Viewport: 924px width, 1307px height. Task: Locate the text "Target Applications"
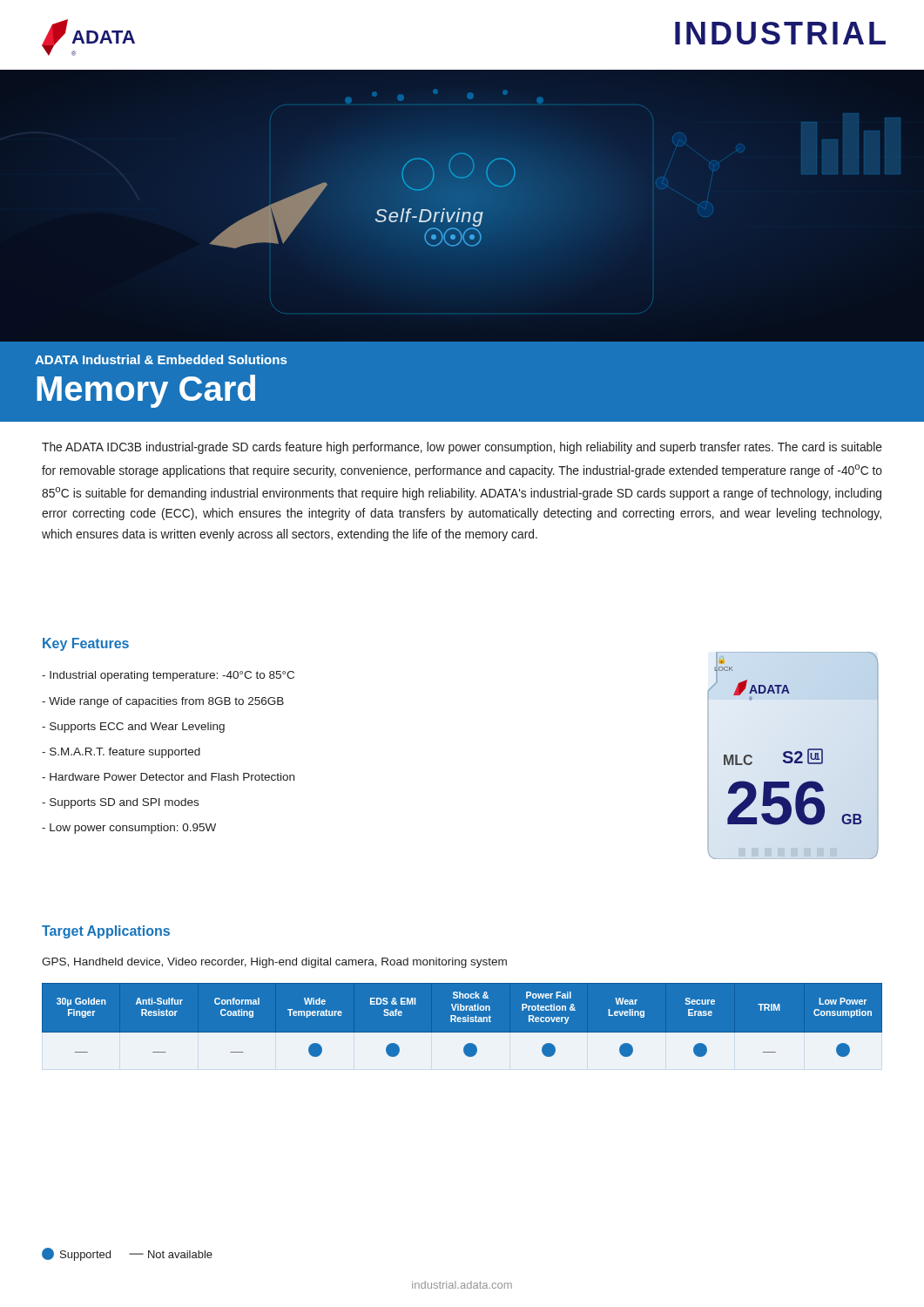point(106,931)
